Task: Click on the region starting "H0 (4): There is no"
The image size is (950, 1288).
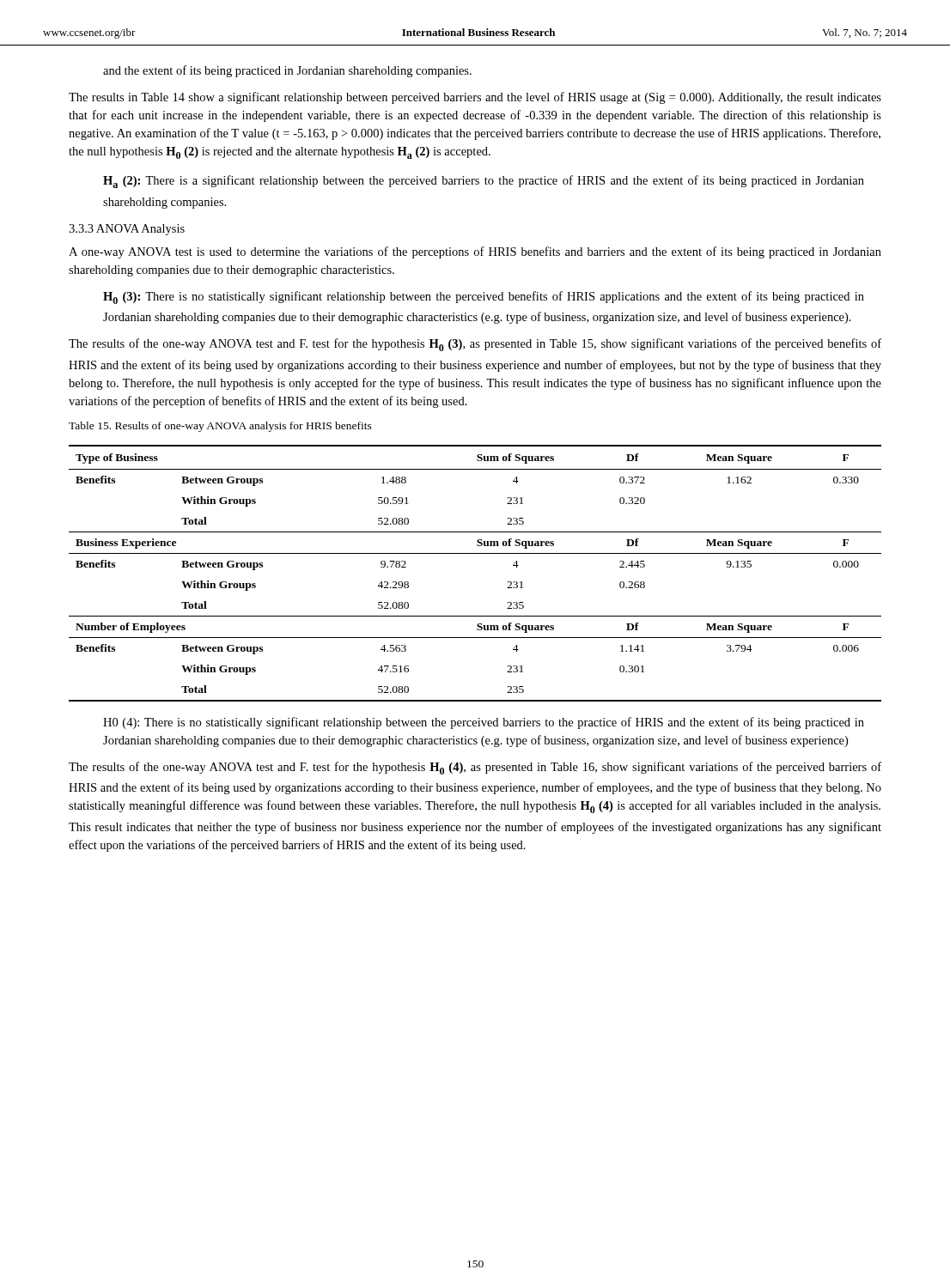Action: point(484,731)
